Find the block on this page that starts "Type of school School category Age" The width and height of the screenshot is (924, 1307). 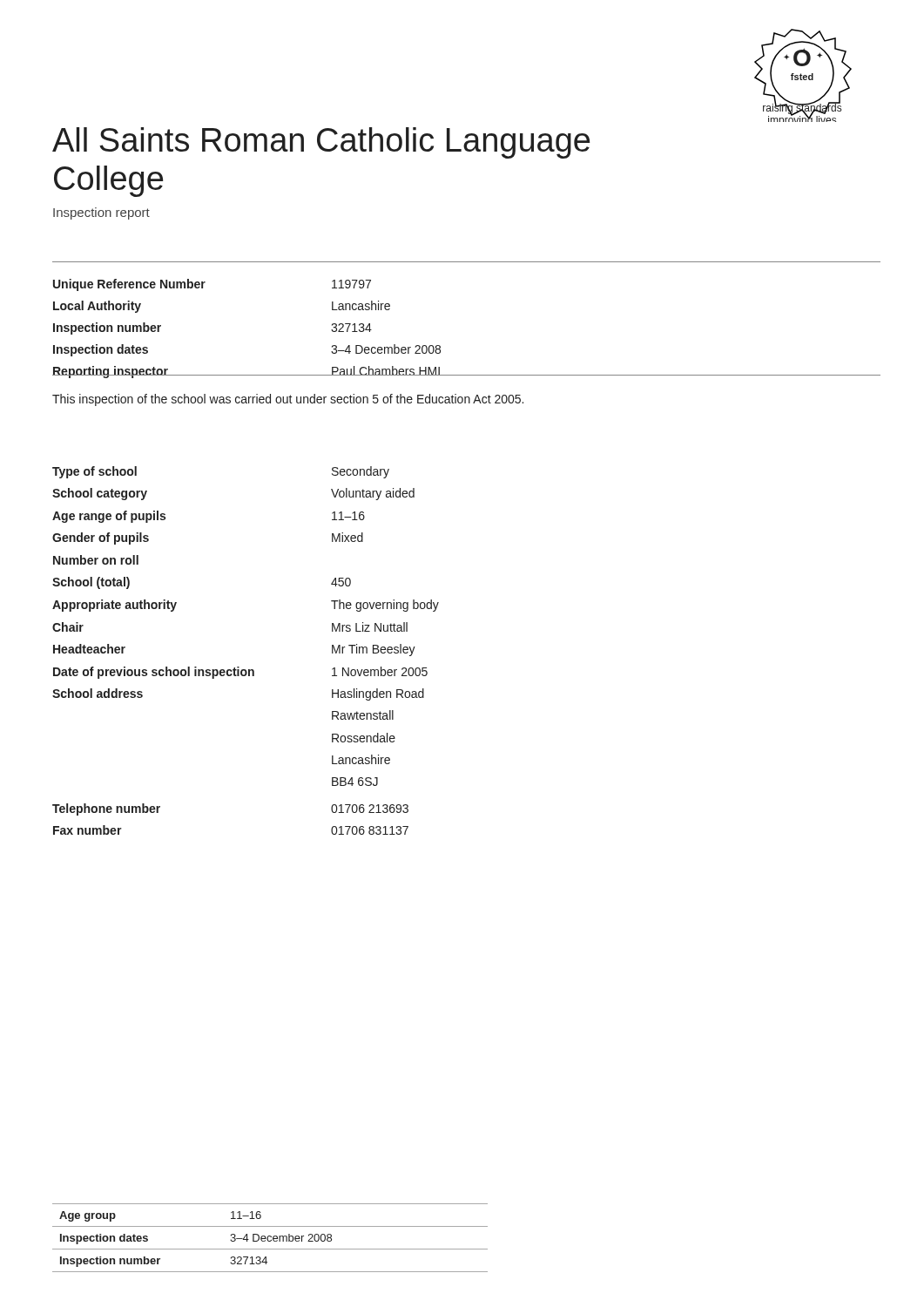(x=89, y=472)
